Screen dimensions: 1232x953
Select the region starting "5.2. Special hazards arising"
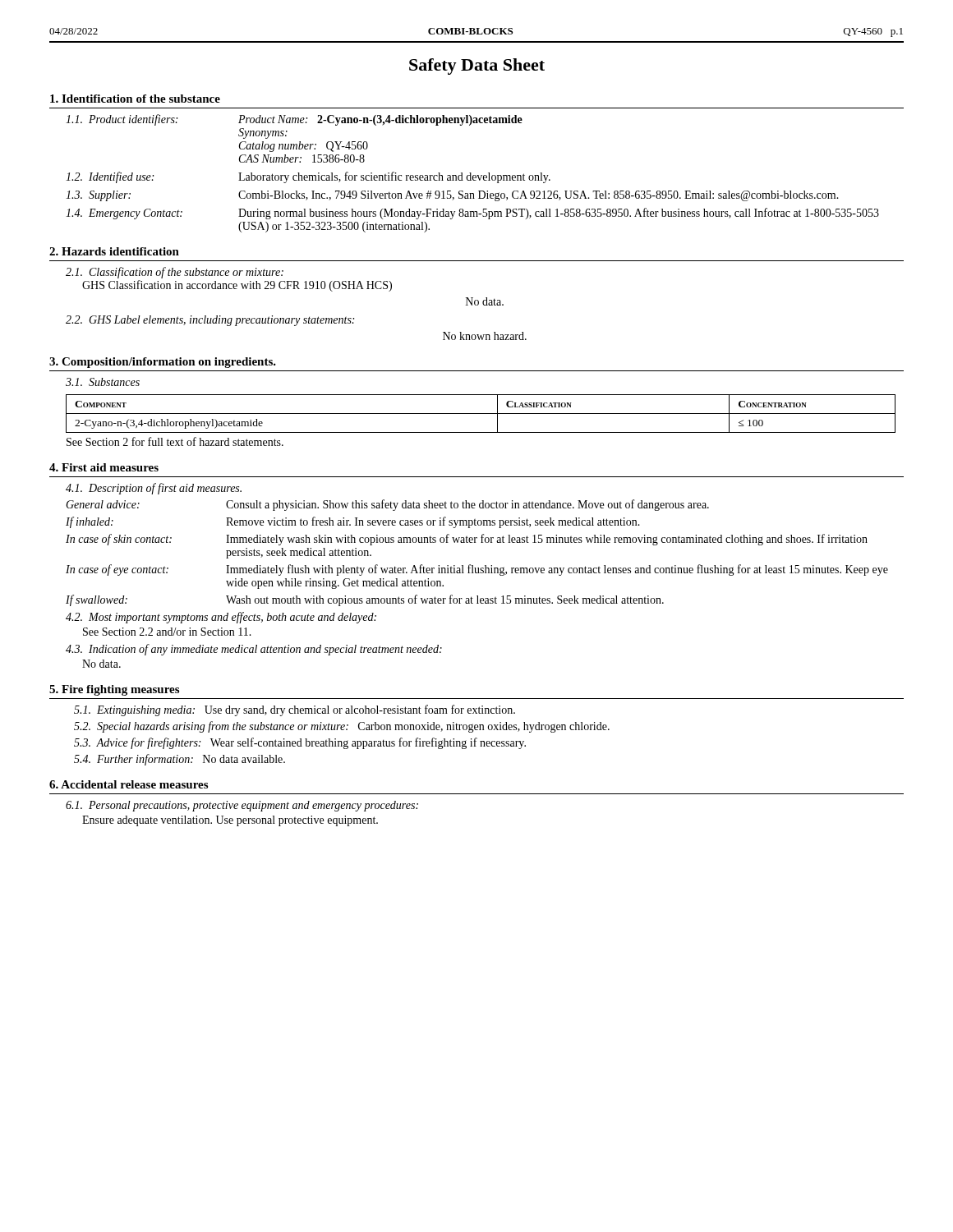pyautogui.click(x=342, y=727)
